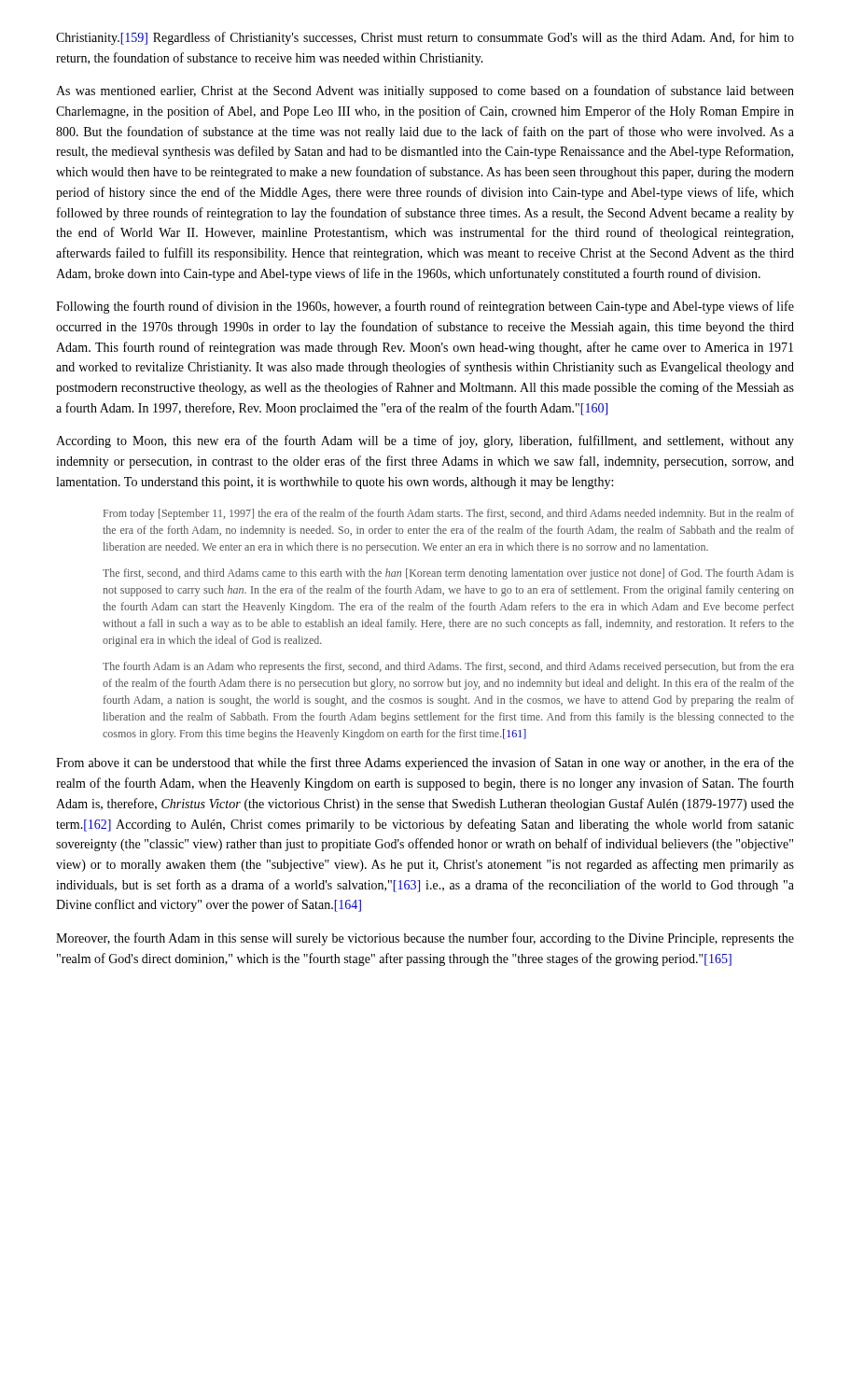Click the passage that begins "Moreover, the fourth"
Screen dimensions: 1400x850
425,949
